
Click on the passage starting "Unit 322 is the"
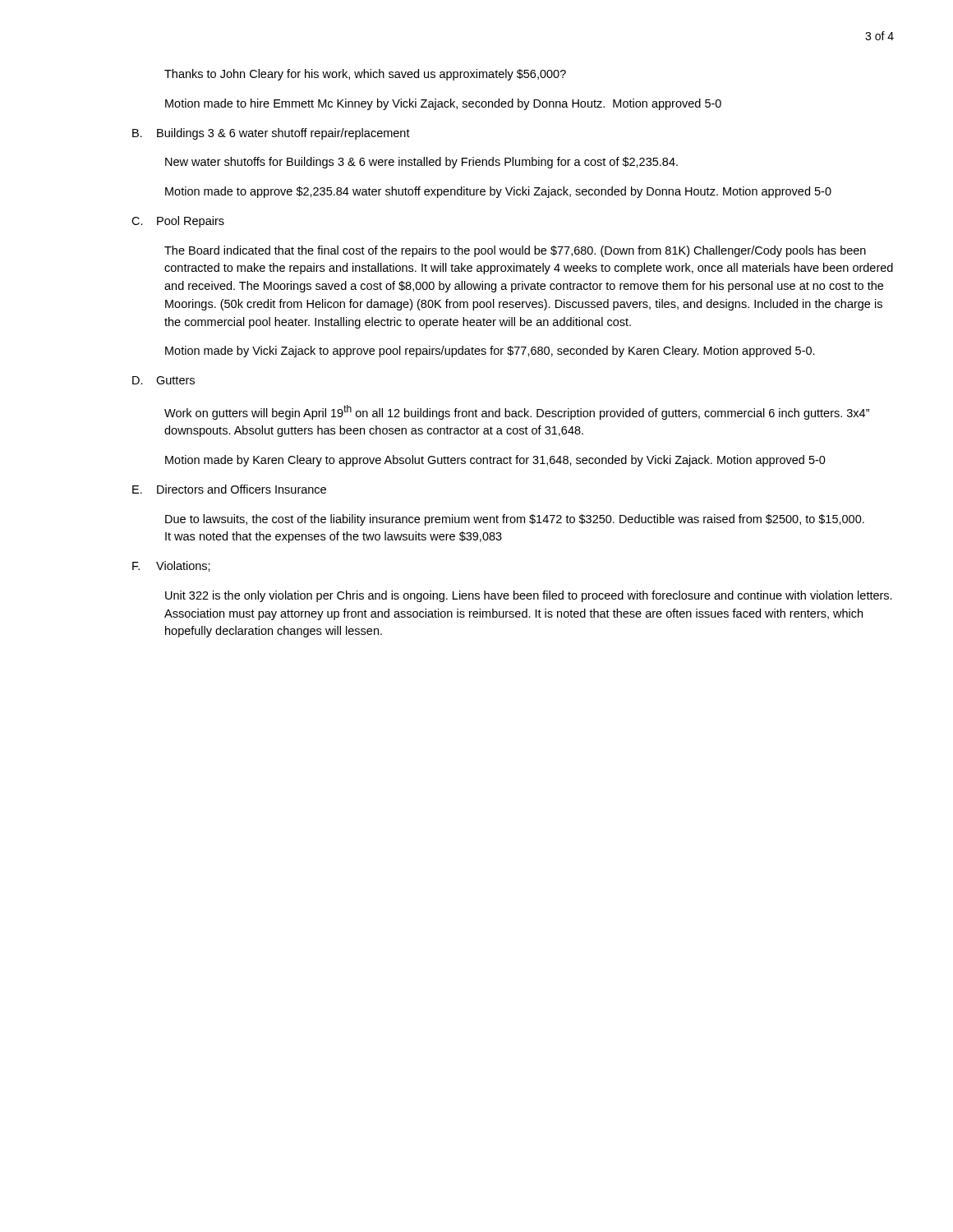[x=529, y=613]
